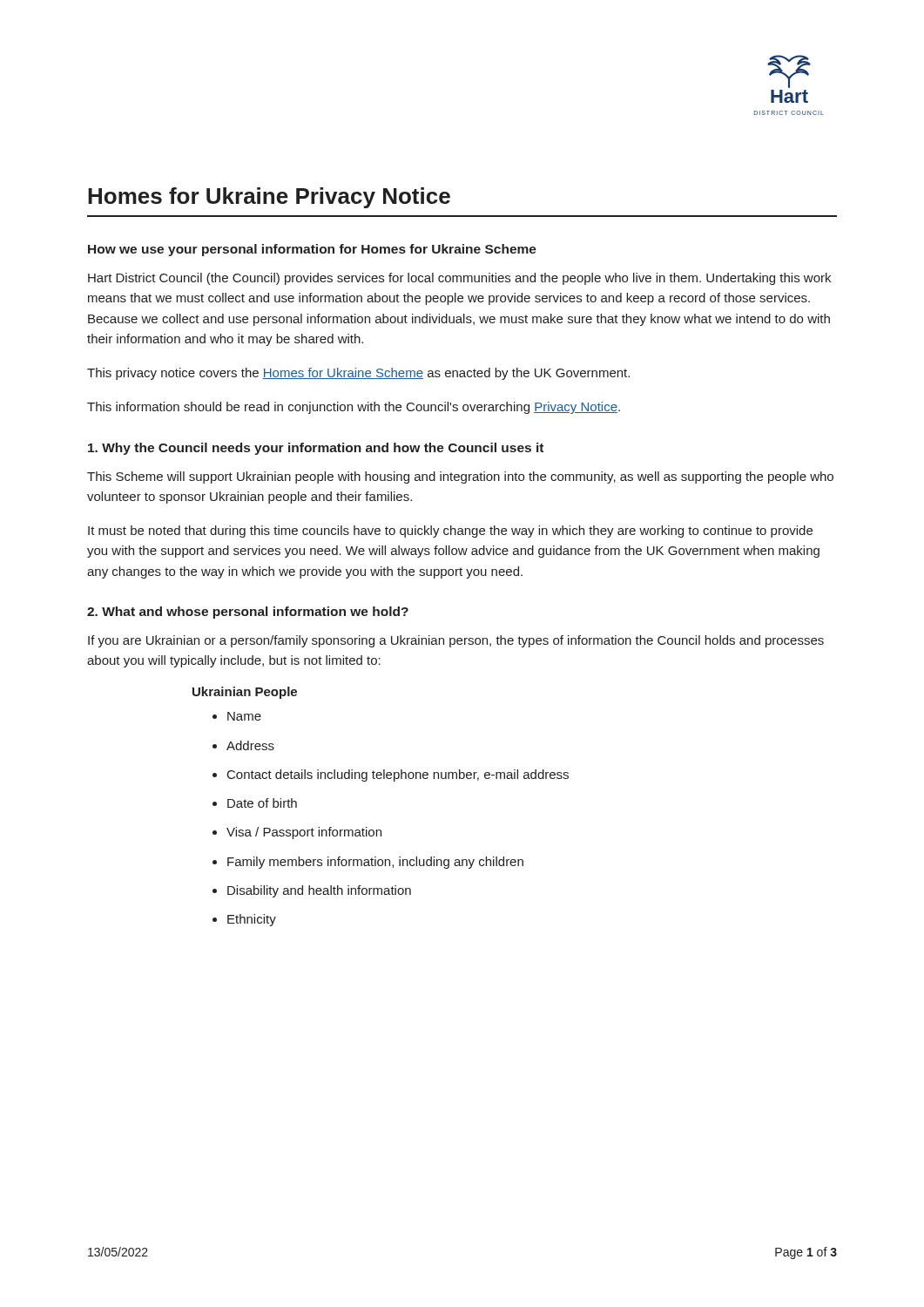This screenshot has width=924, height=1307.
Task: Locate the block of text that opens with "This Scheme will support Ukrainian people"
Action: [x=462, y=486]
